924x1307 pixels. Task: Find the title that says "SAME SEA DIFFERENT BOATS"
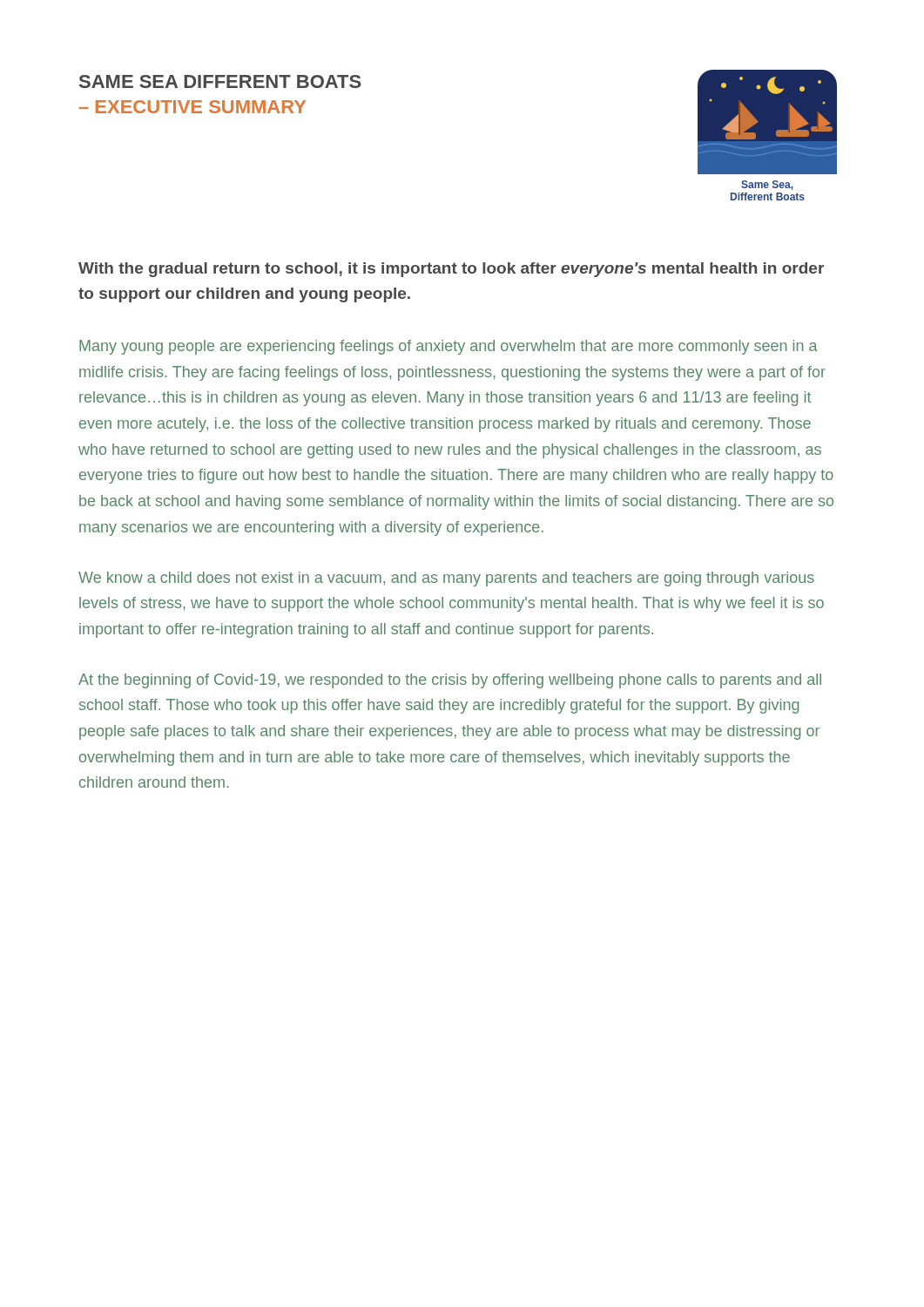click(220, 95)
